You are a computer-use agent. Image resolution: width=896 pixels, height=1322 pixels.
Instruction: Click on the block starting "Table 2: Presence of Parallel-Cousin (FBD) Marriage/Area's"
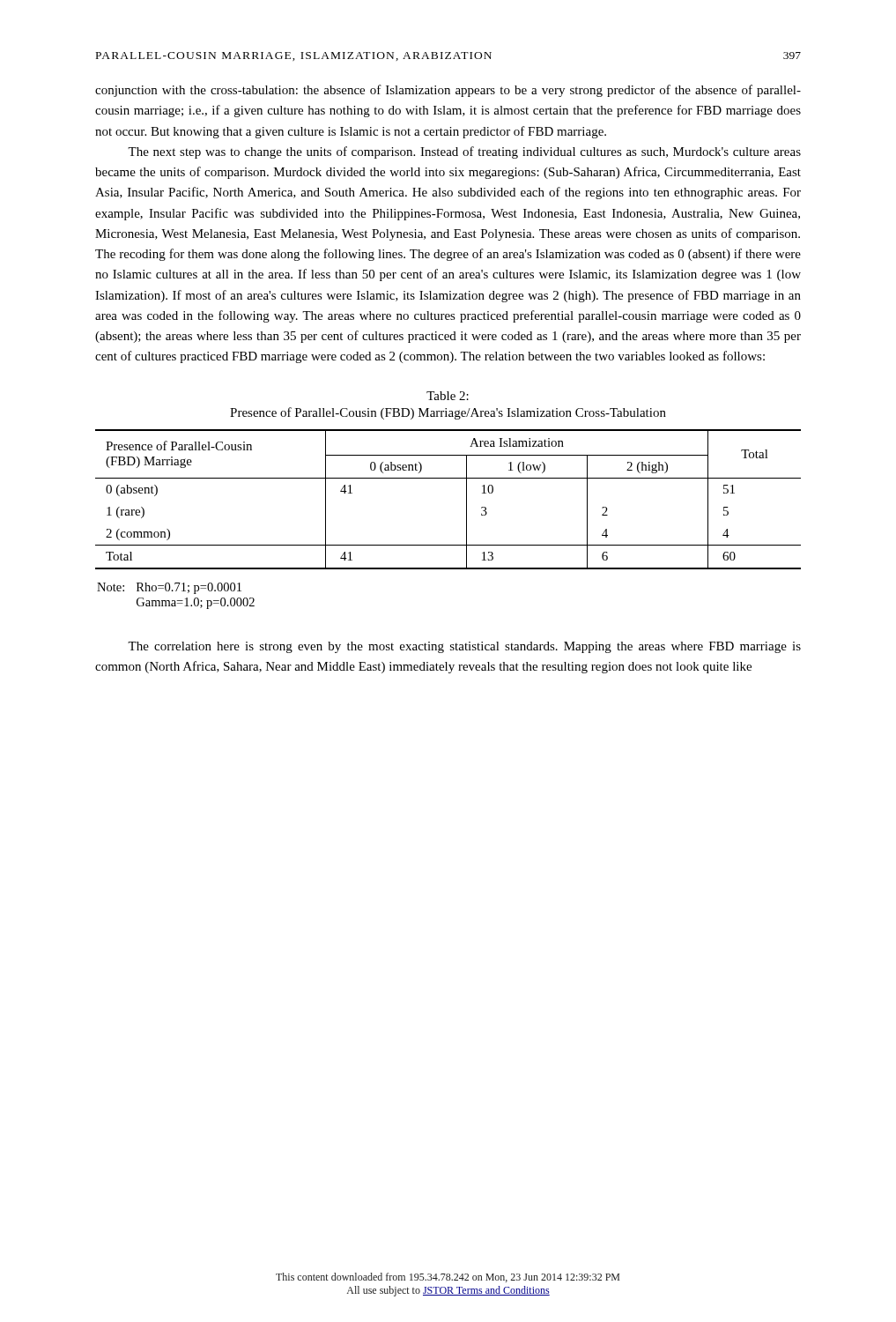448,404
